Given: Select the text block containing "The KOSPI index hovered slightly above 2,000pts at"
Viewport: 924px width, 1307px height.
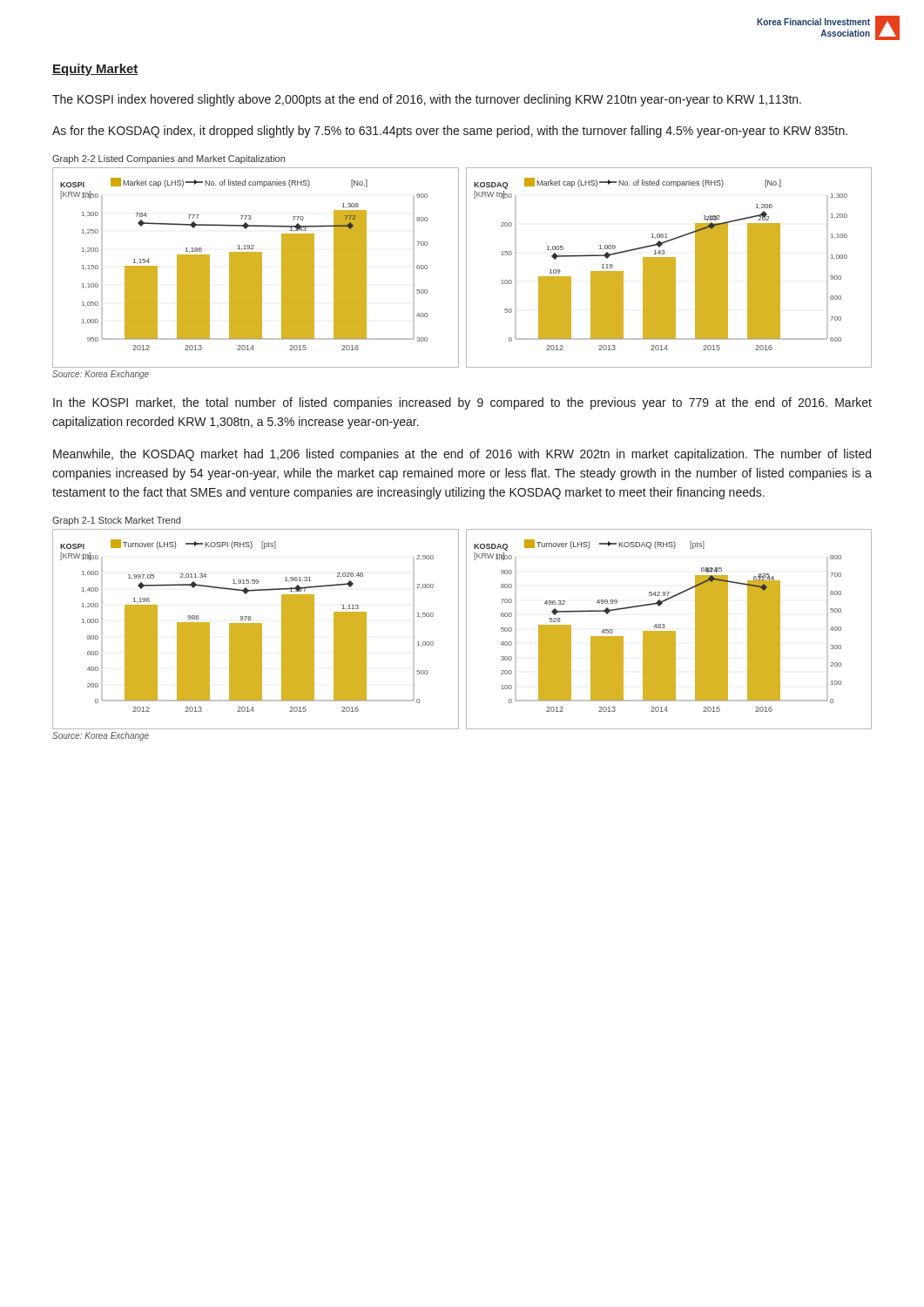Looking at the screenshot, I should coord(427,99).
